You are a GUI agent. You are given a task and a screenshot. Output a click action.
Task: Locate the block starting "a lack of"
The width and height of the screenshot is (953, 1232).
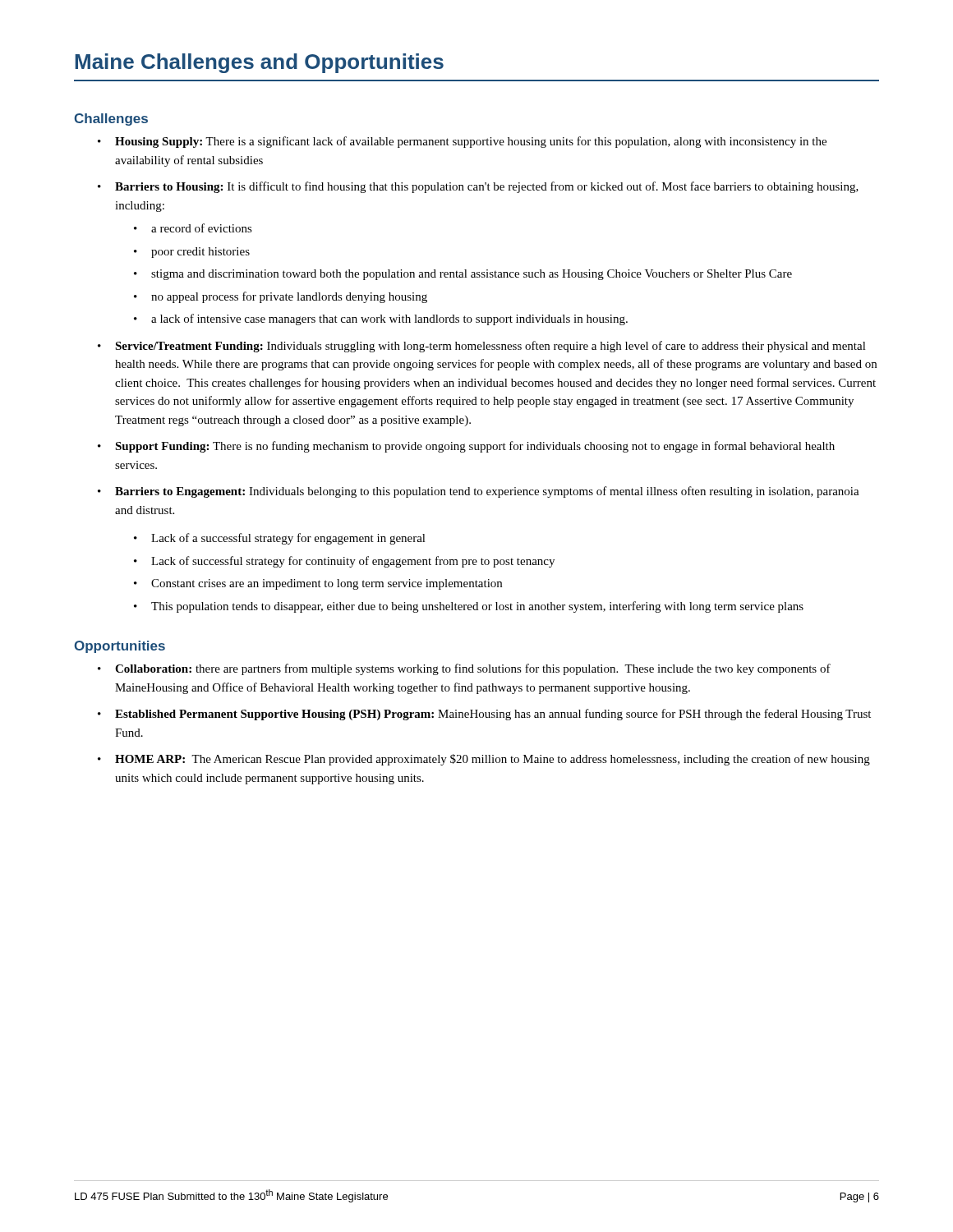coord(390,319)
